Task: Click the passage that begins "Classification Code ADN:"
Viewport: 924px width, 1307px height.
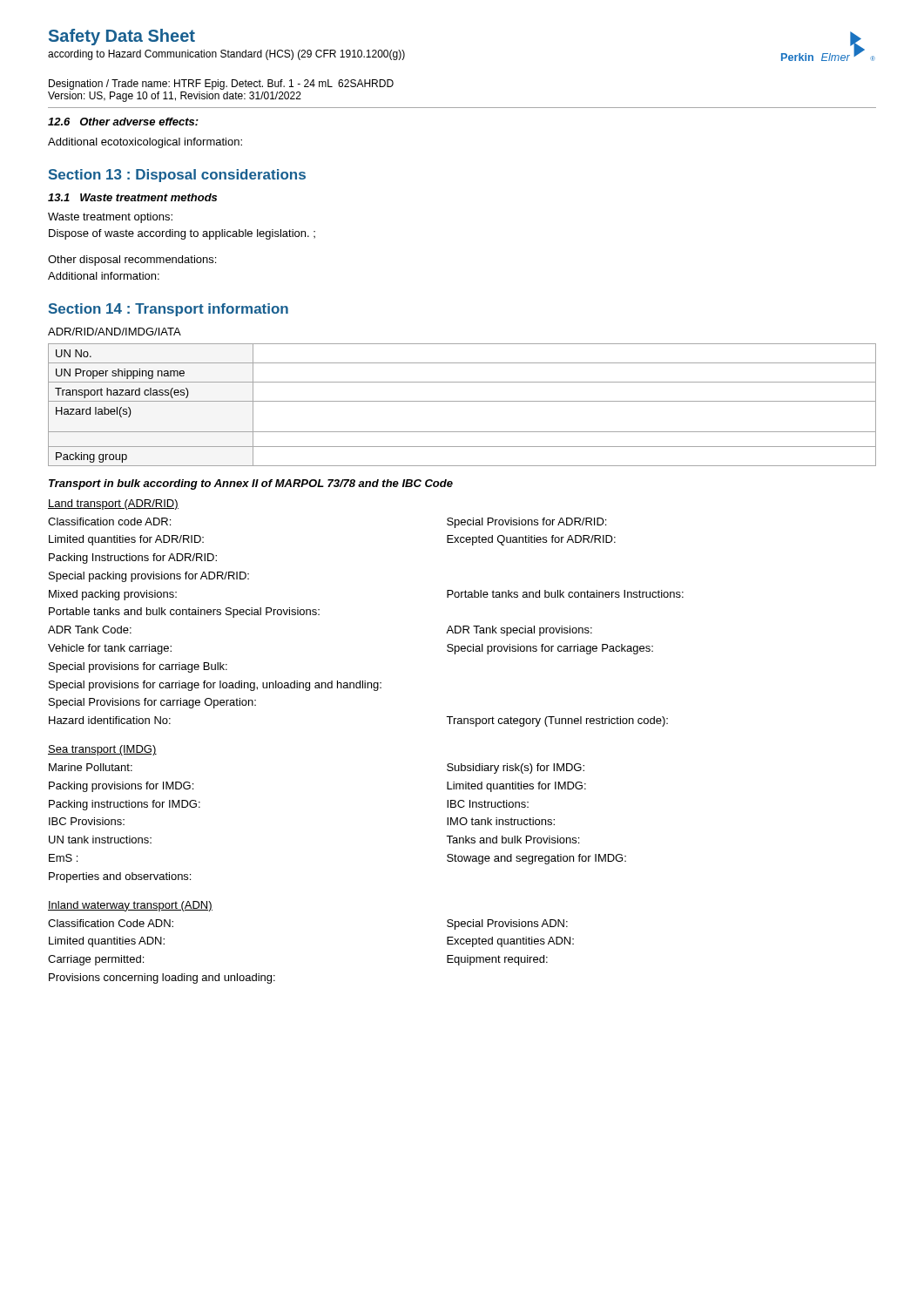Action: tap(462, 951)
